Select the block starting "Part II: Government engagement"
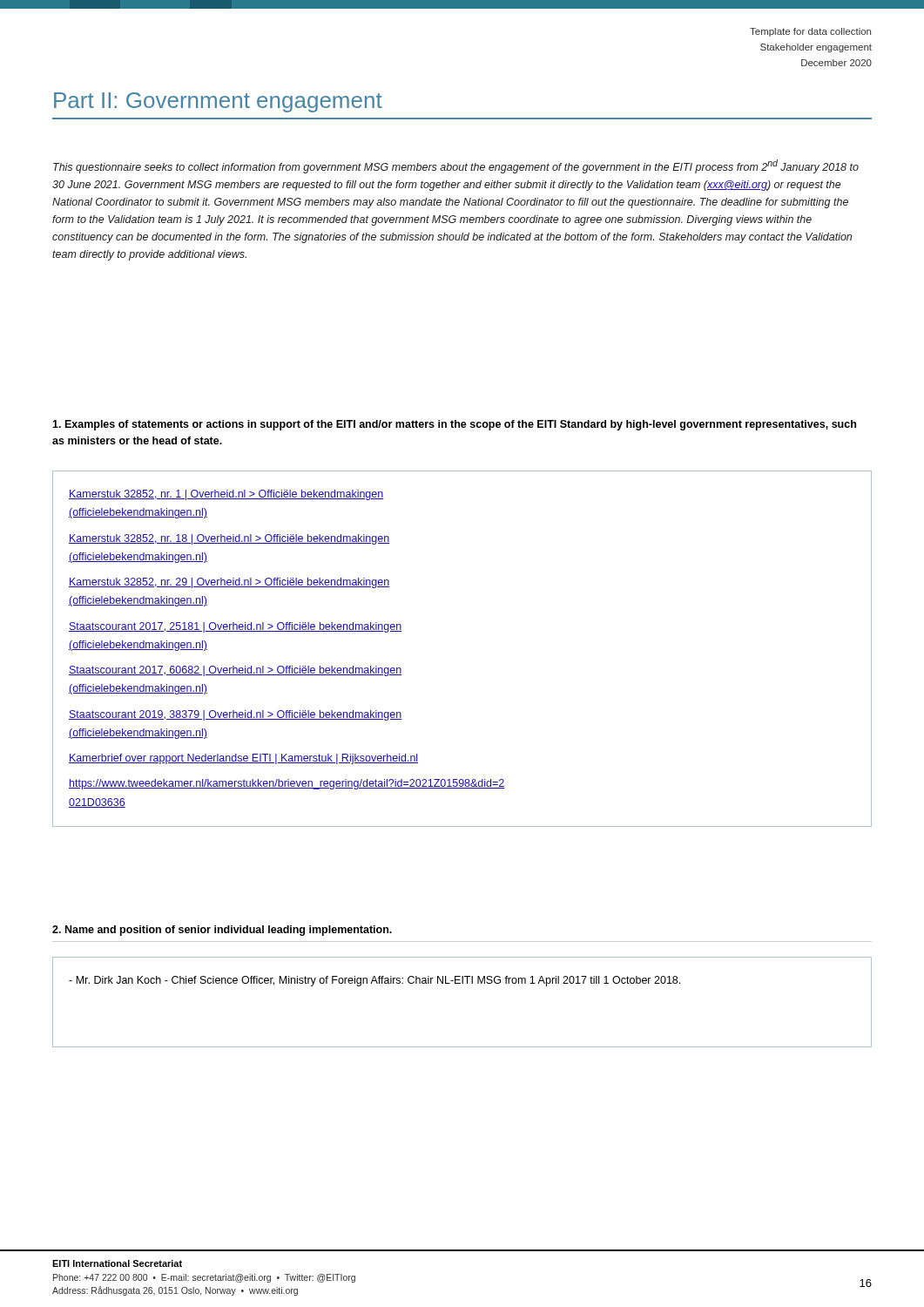This screenshot has width=924, height=1307. [x=217, y=100]
